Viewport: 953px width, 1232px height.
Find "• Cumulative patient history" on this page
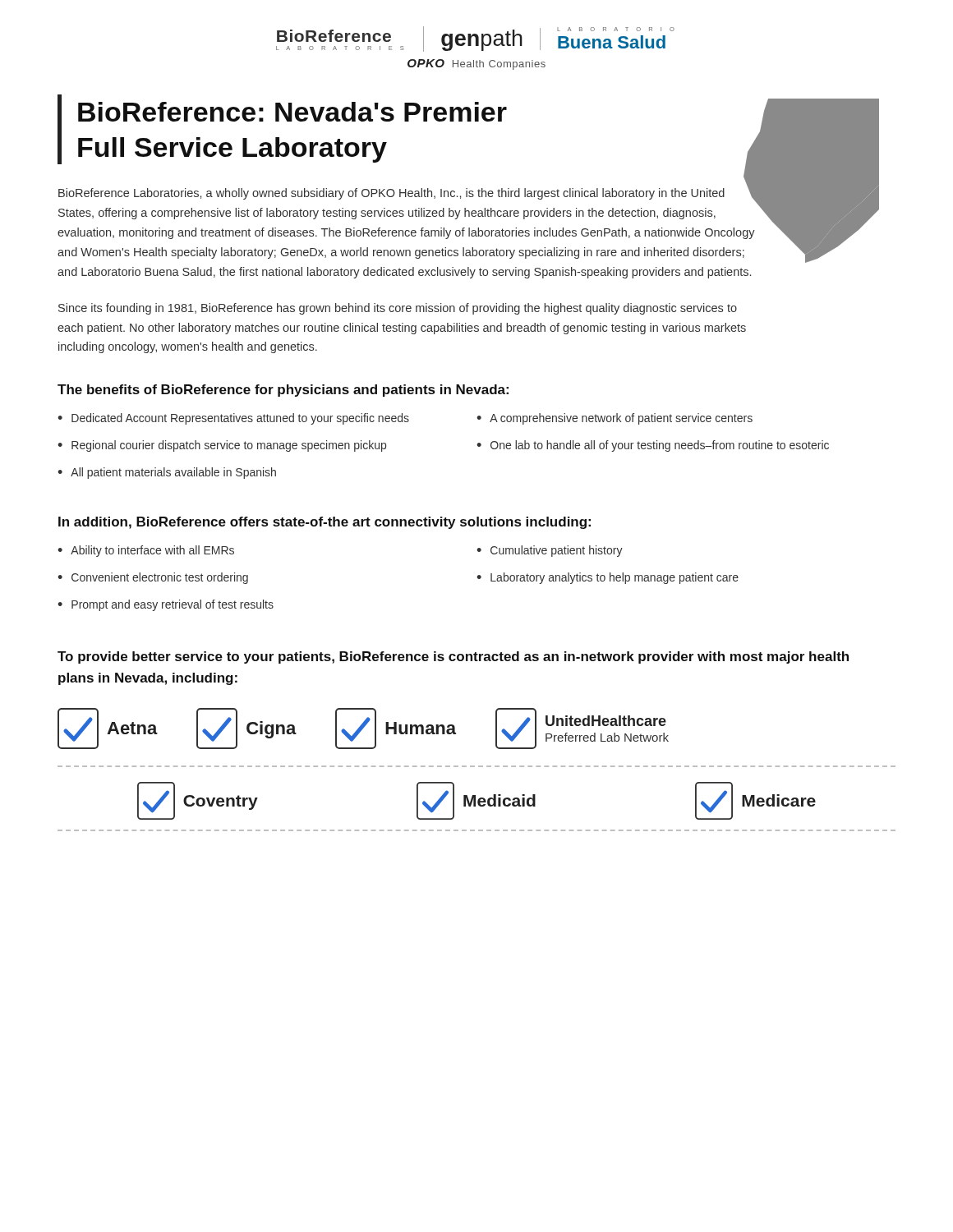pyautogui.click(x=549, y=551)
